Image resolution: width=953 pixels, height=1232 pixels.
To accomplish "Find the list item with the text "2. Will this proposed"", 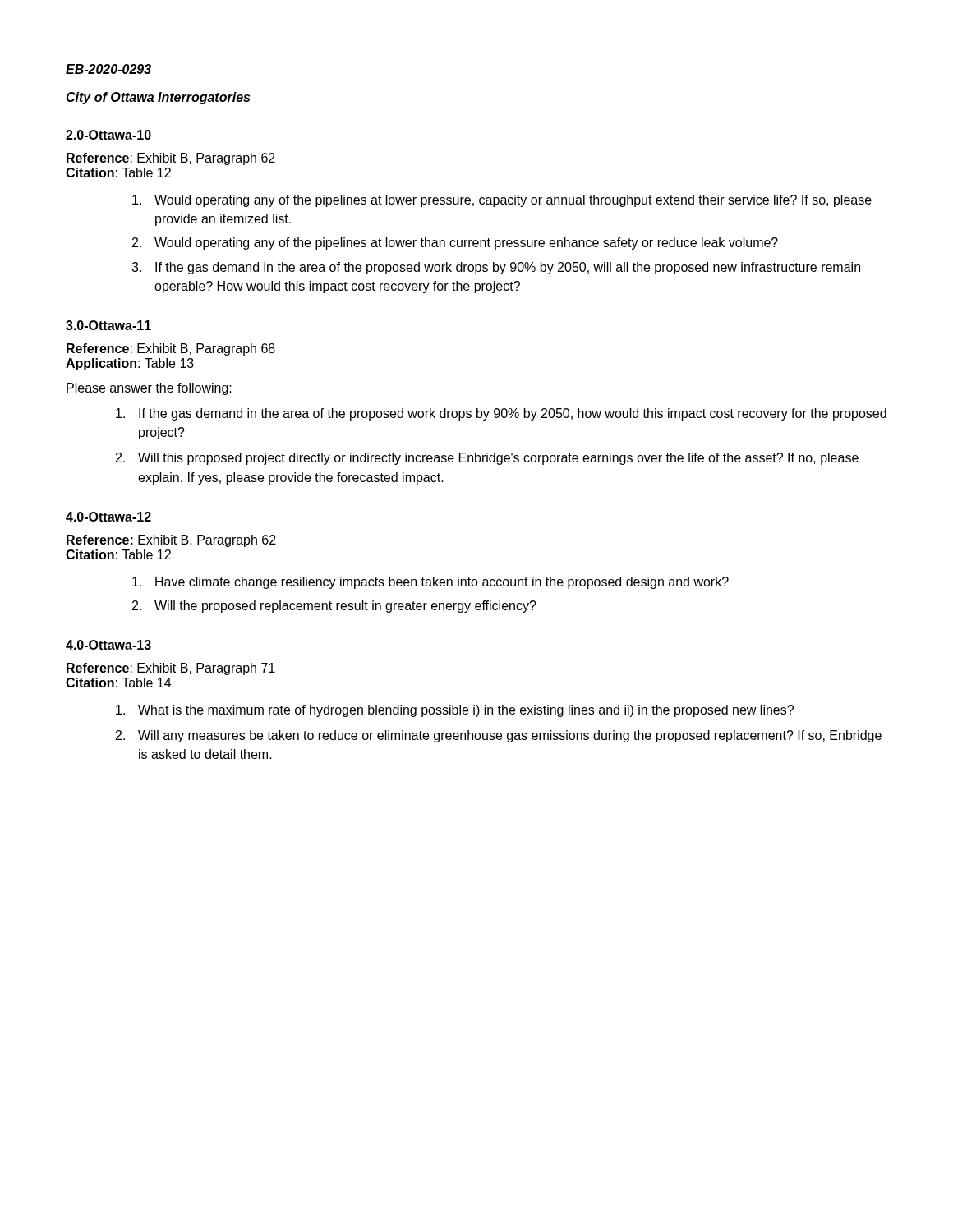I will (501, 468).
